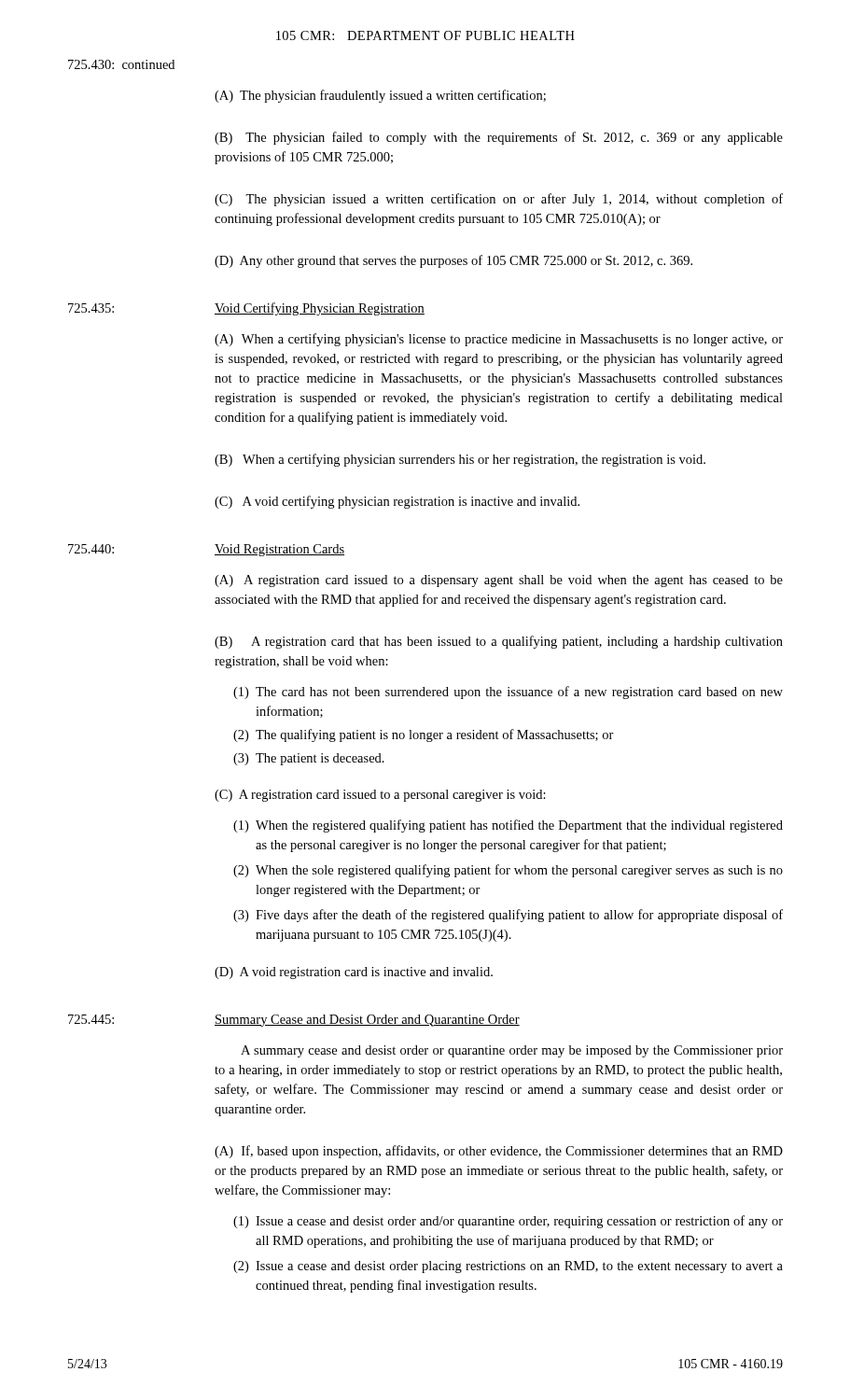Click on the list item containing "(C) A registration card"

(425, 871)
